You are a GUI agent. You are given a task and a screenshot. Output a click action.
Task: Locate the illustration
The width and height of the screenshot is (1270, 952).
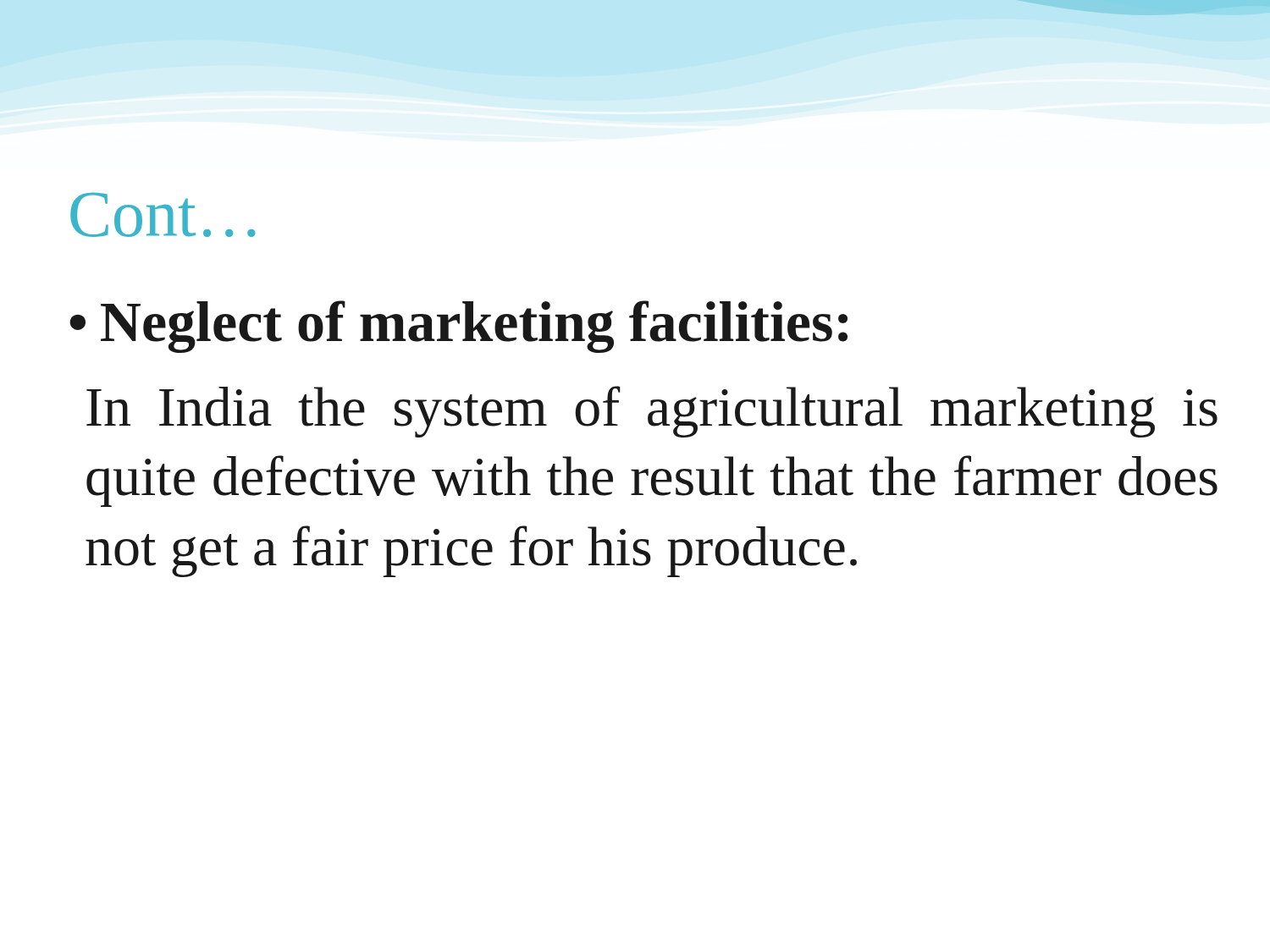pyautogui.click(x=635, y=85)
